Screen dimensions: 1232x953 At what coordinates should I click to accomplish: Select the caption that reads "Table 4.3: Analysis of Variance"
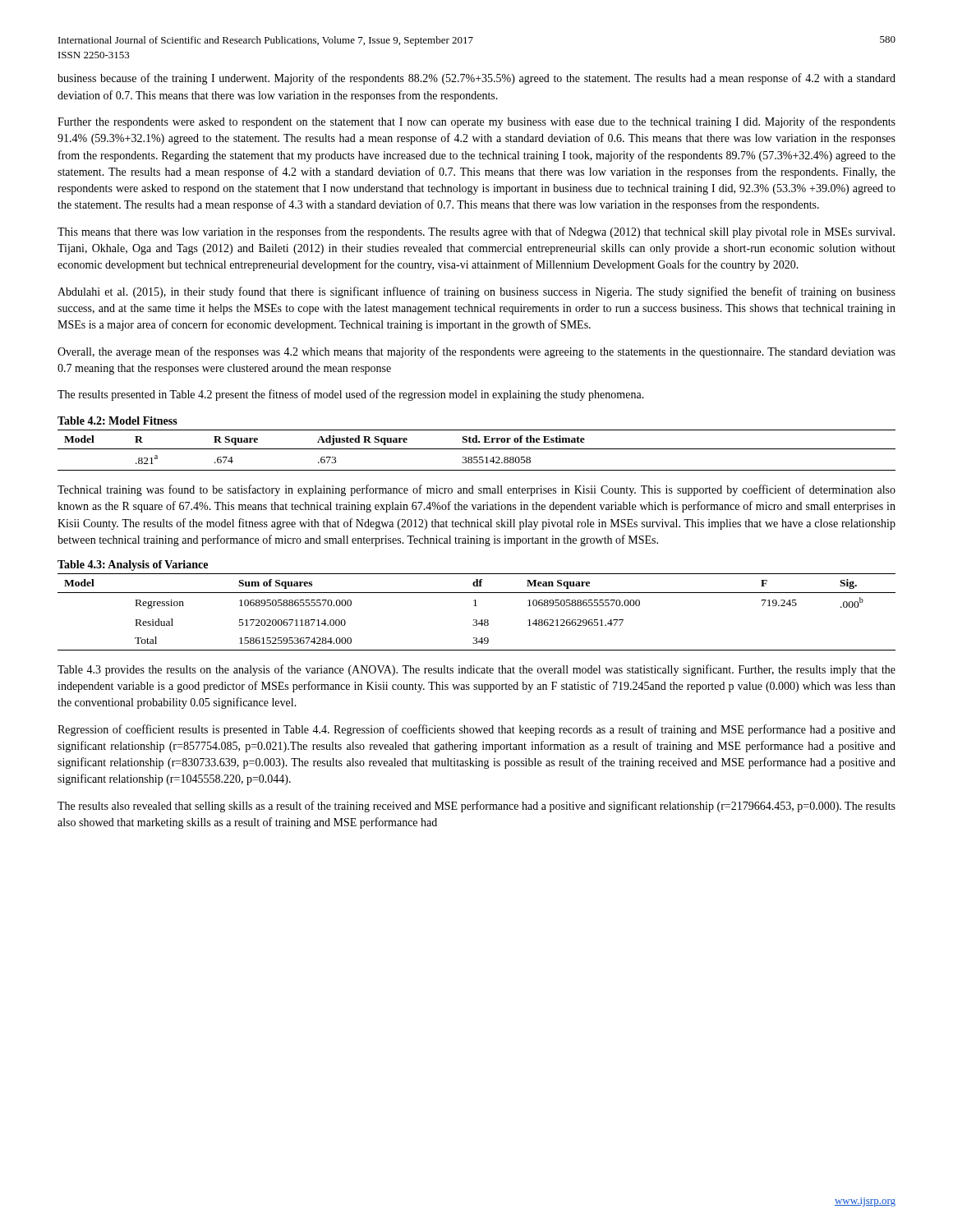(133, 565)
